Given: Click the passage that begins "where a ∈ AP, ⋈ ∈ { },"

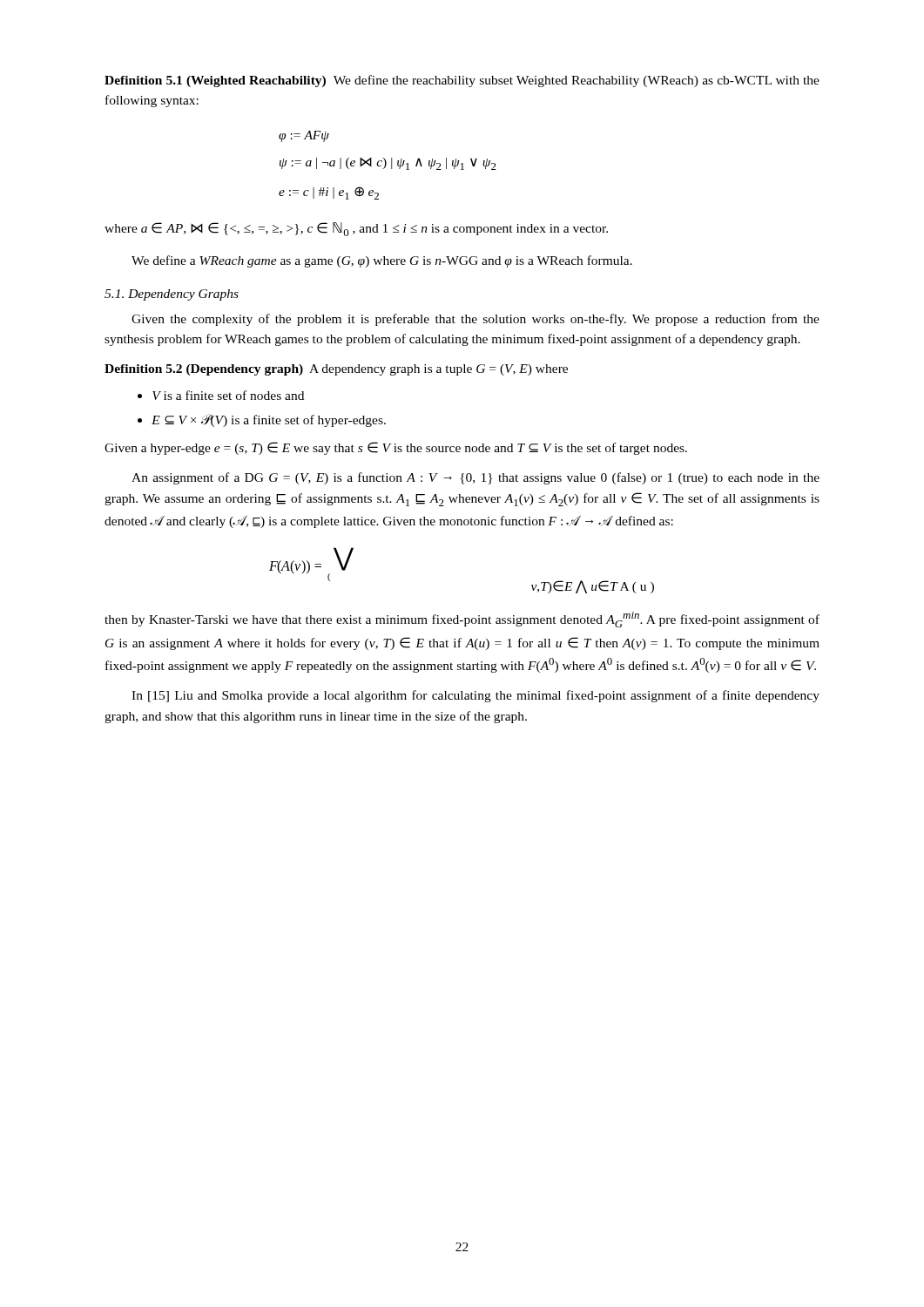Looking at the screenshot, I should (357, 230).
